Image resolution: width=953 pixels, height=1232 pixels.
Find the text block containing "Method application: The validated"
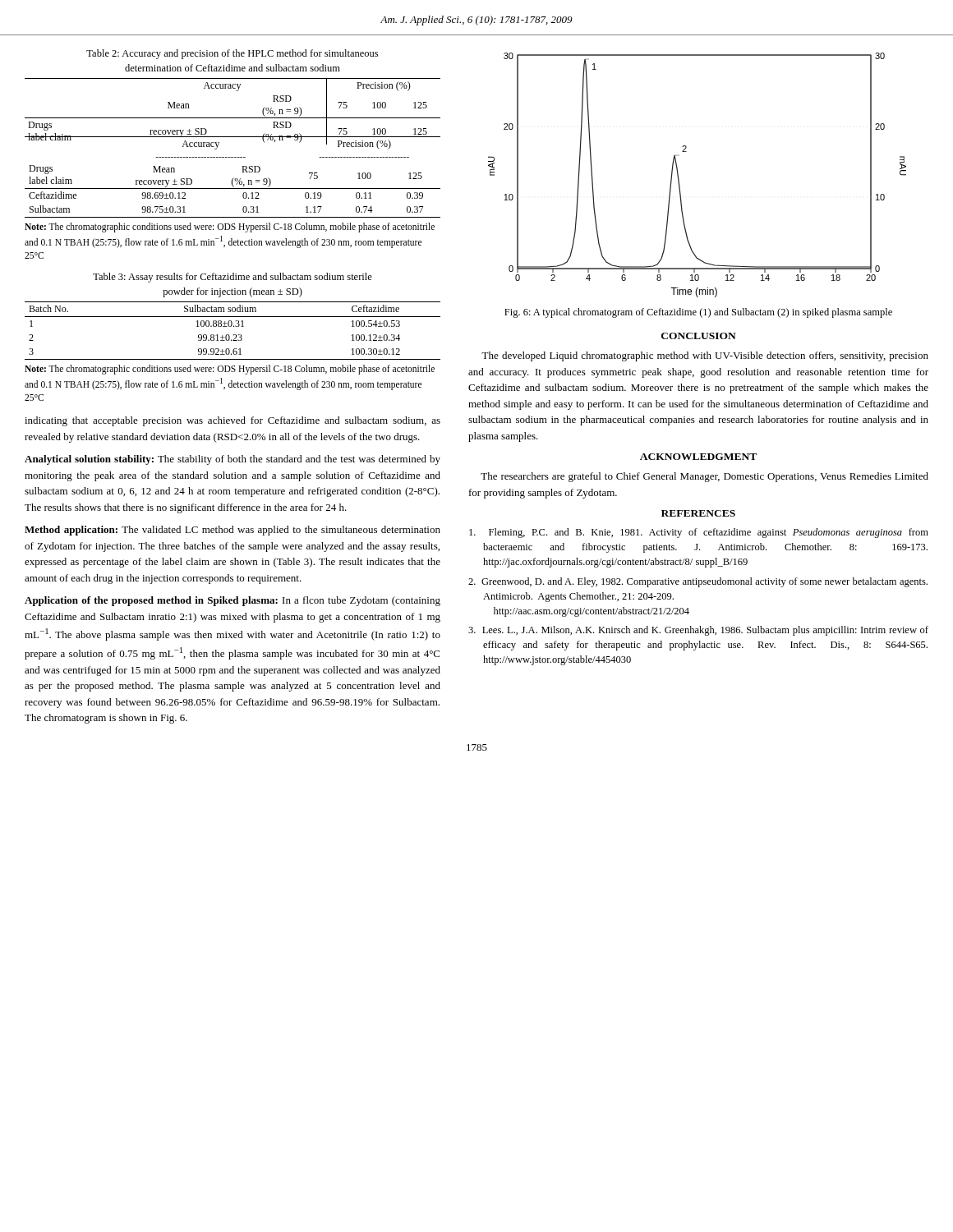233,554
